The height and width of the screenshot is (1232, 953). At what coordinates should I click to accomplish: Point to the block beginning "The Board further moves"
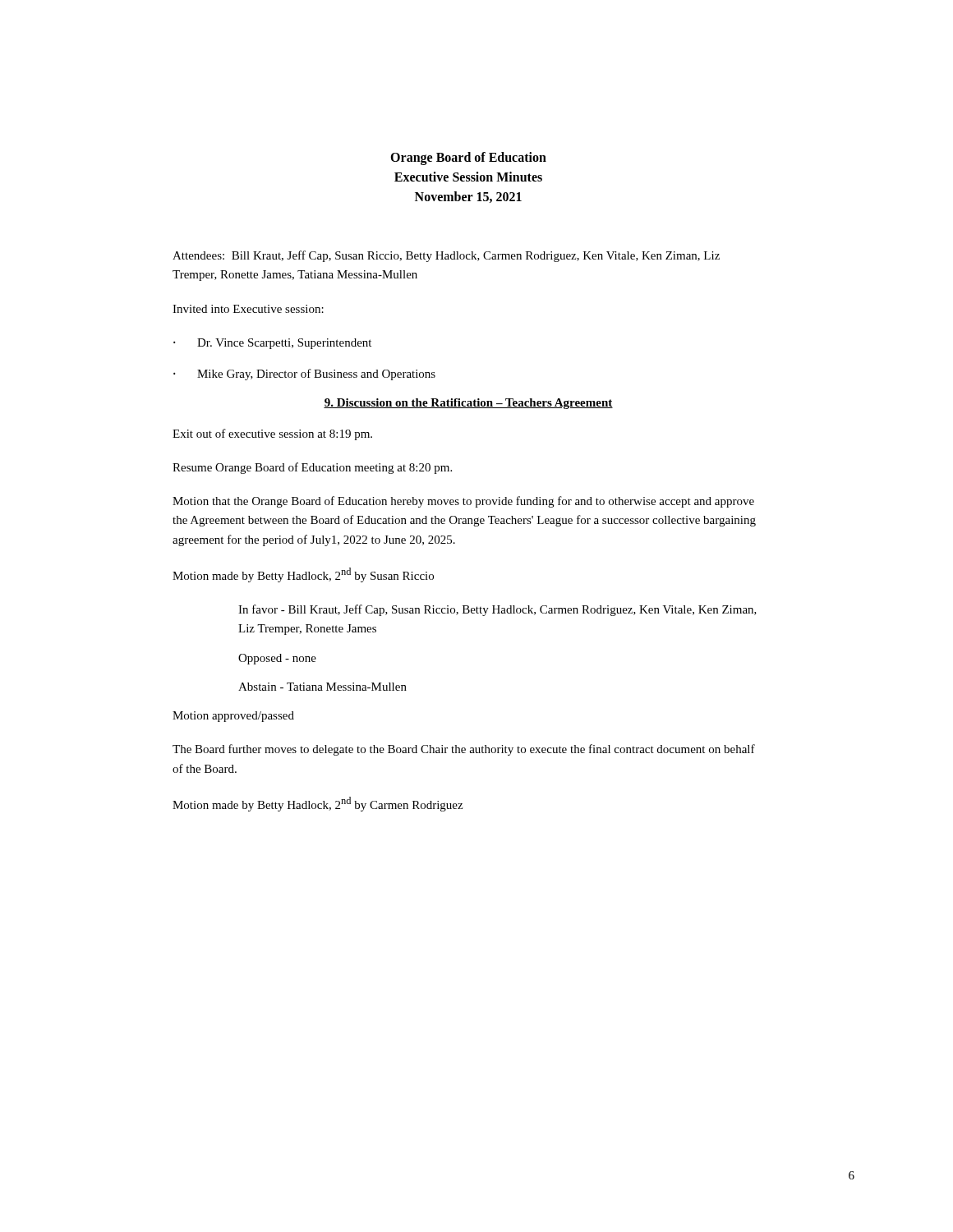pyautogui.click(x=464, y=759)
